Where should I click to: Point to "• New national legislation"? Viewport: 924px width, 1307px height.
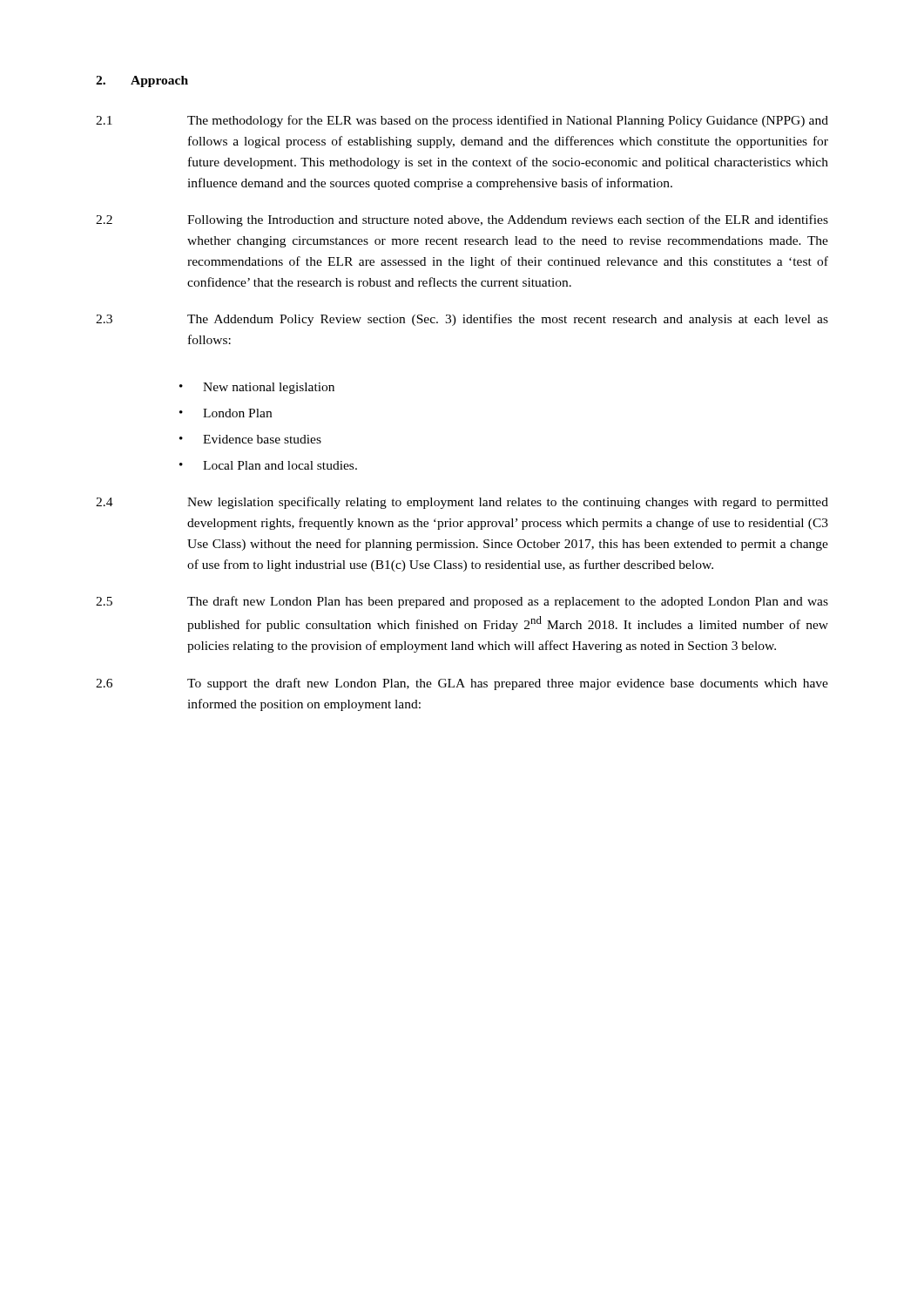coord(257,388)
